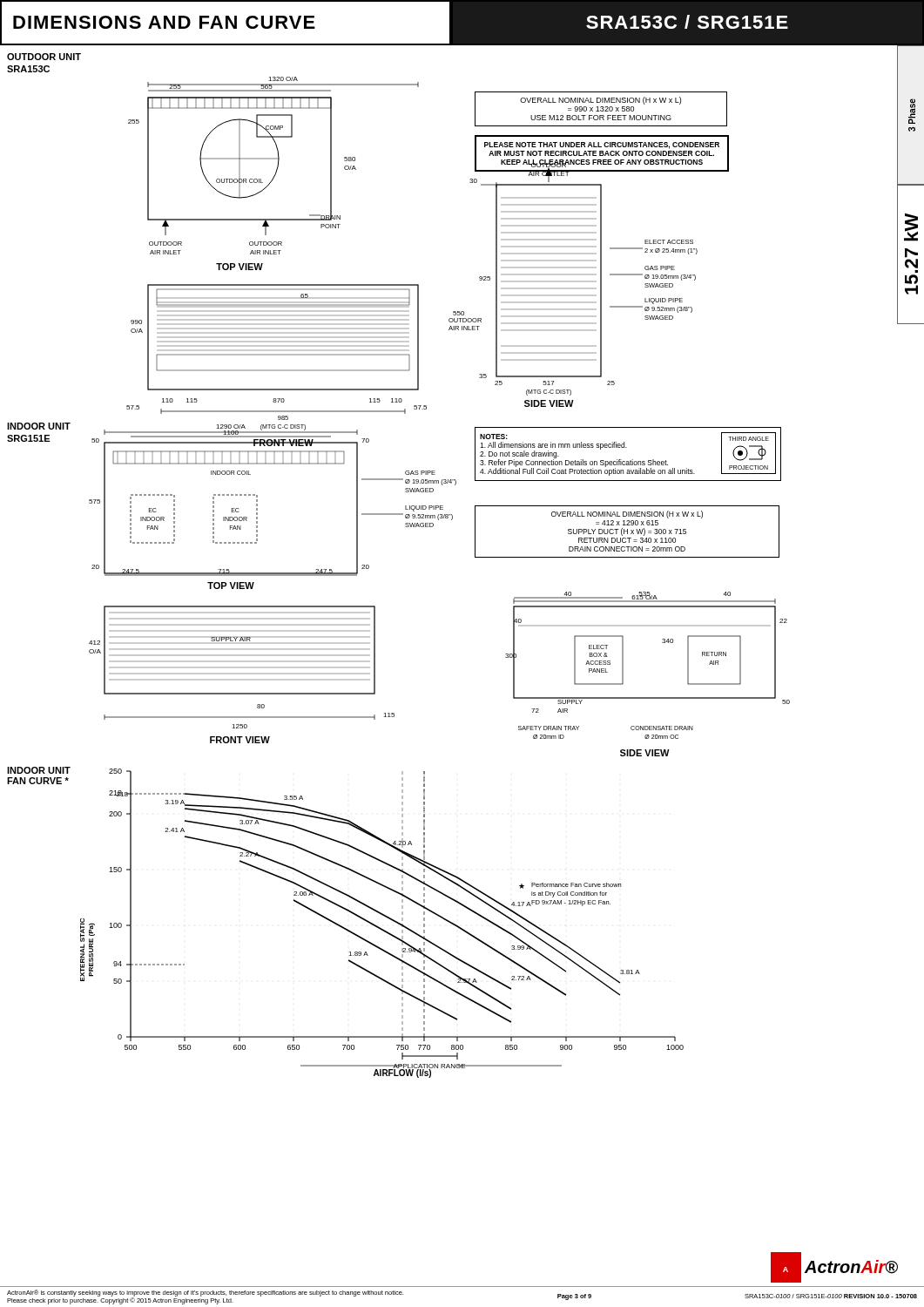924x1307 pixels.
Task: Locate the text "INDOOR UNITFAN CURVE *"
Action: click(39, 775)
